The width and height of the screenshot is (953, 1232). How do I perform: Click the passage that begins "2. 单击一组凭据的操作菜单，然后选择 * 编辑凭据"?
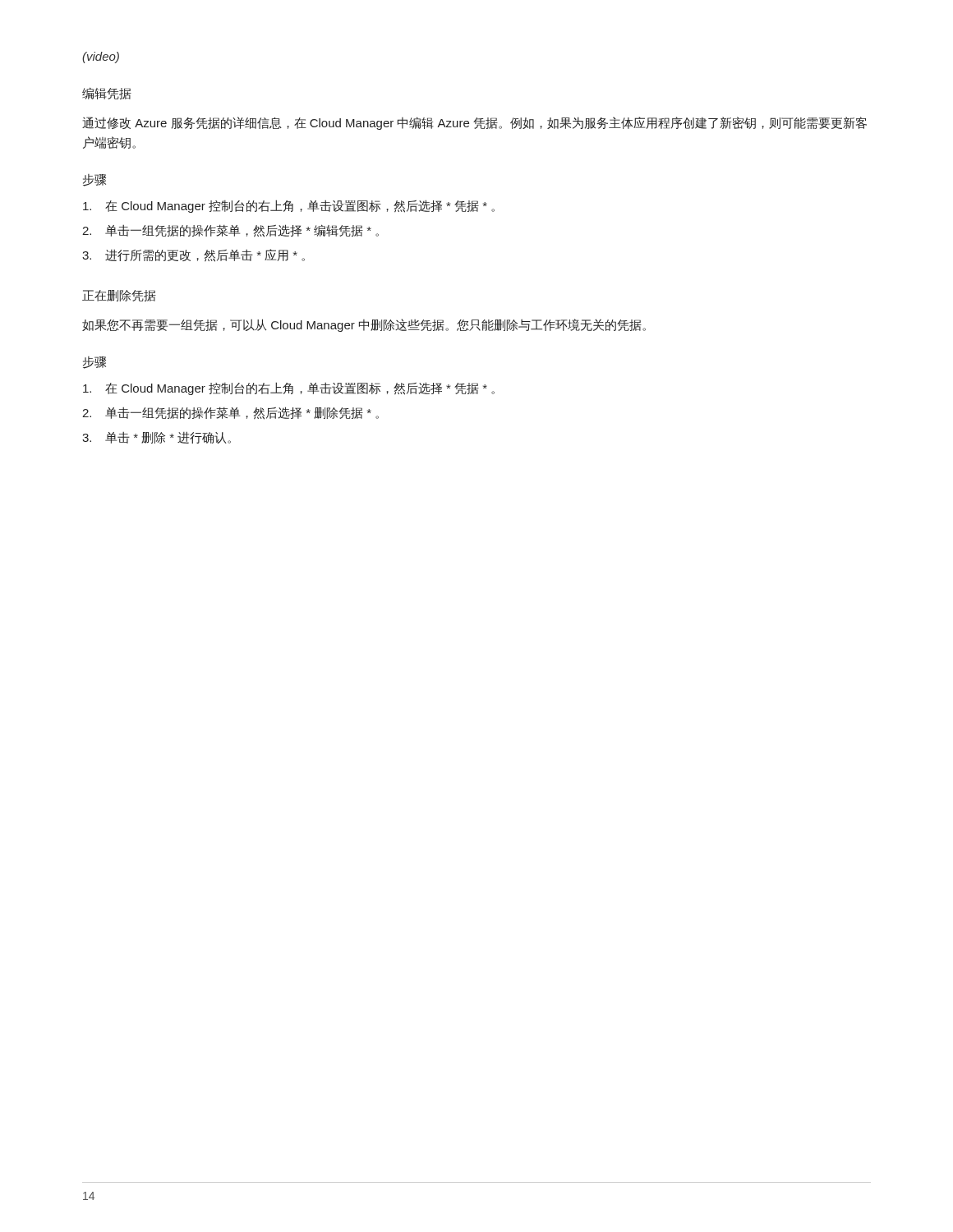coord(230,231)
